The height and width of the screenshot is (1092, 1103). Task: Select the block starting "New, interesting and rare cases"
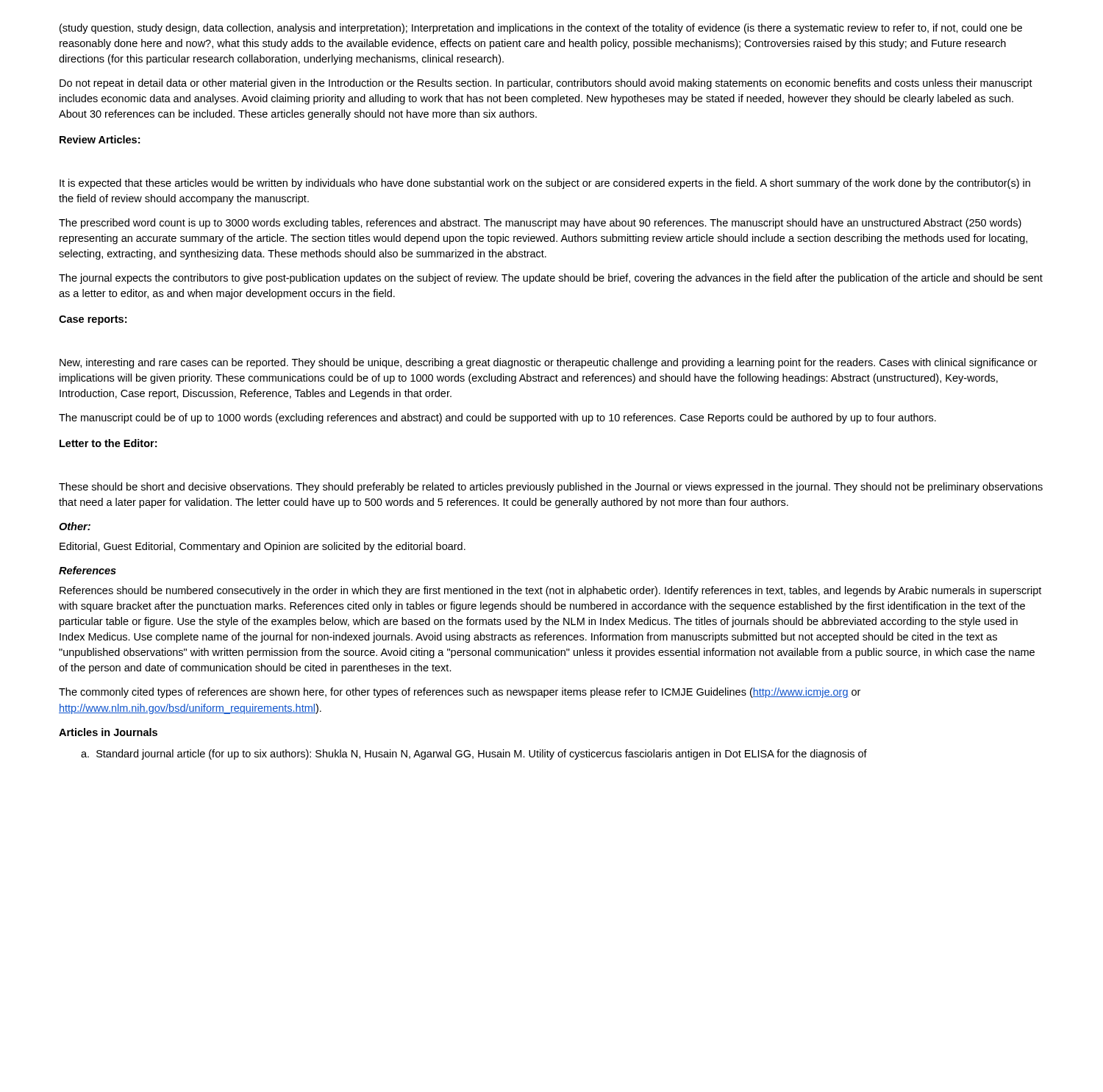[548, 378]
